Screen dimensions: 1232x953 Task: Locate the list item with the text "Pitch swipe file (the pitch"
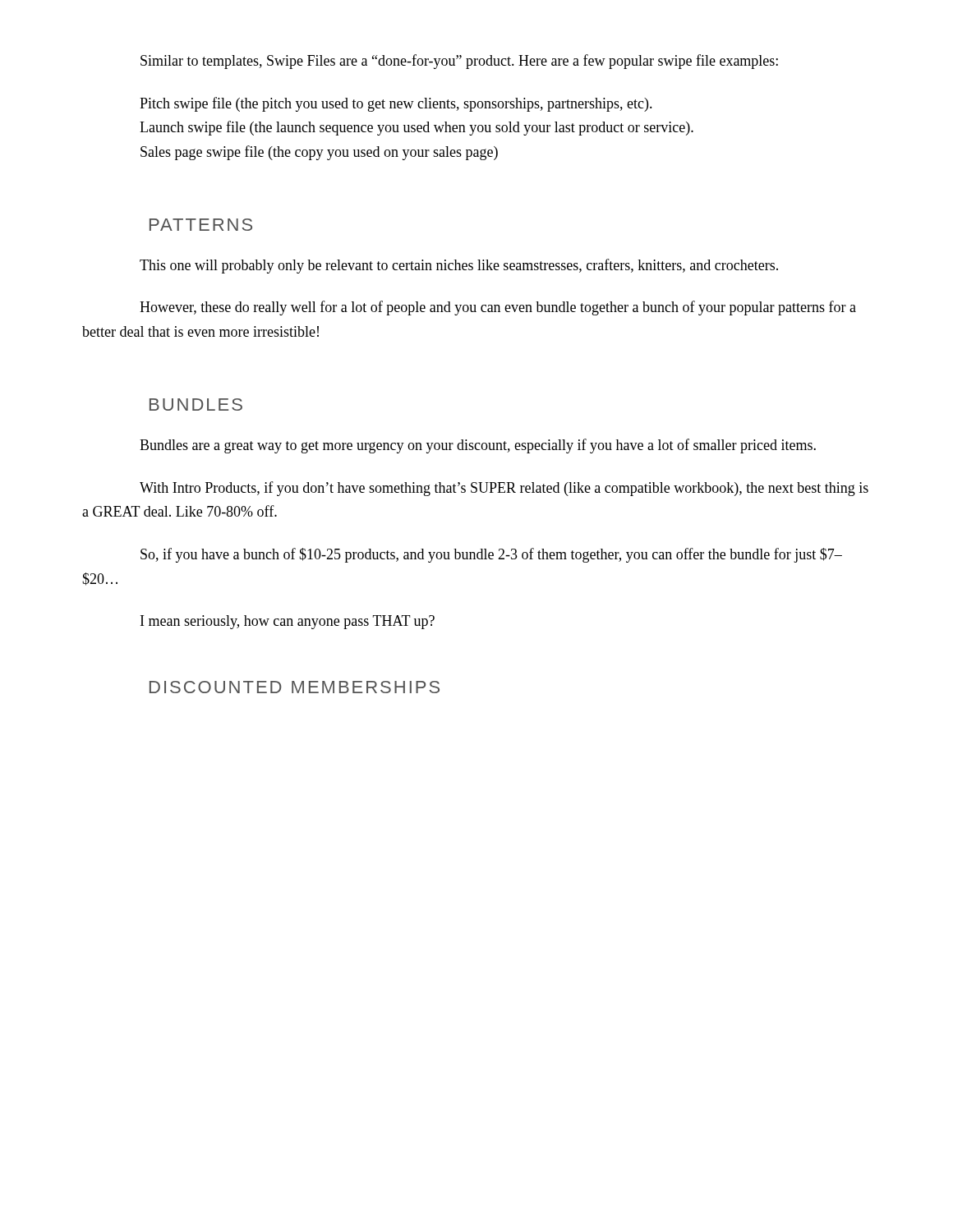(x=476, y=104)
